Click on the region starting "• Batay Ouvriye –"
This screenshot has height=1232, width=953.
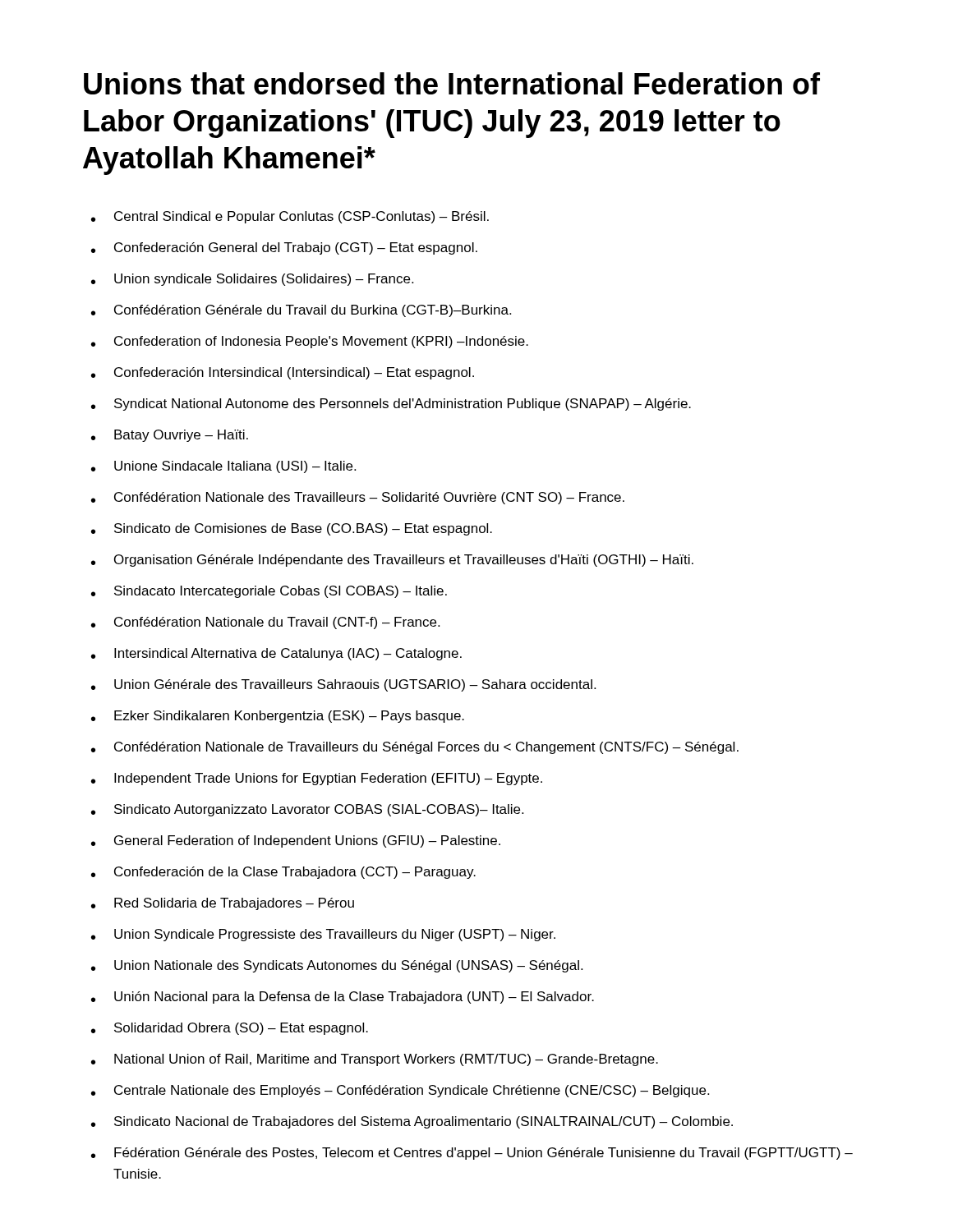(170, 436)
